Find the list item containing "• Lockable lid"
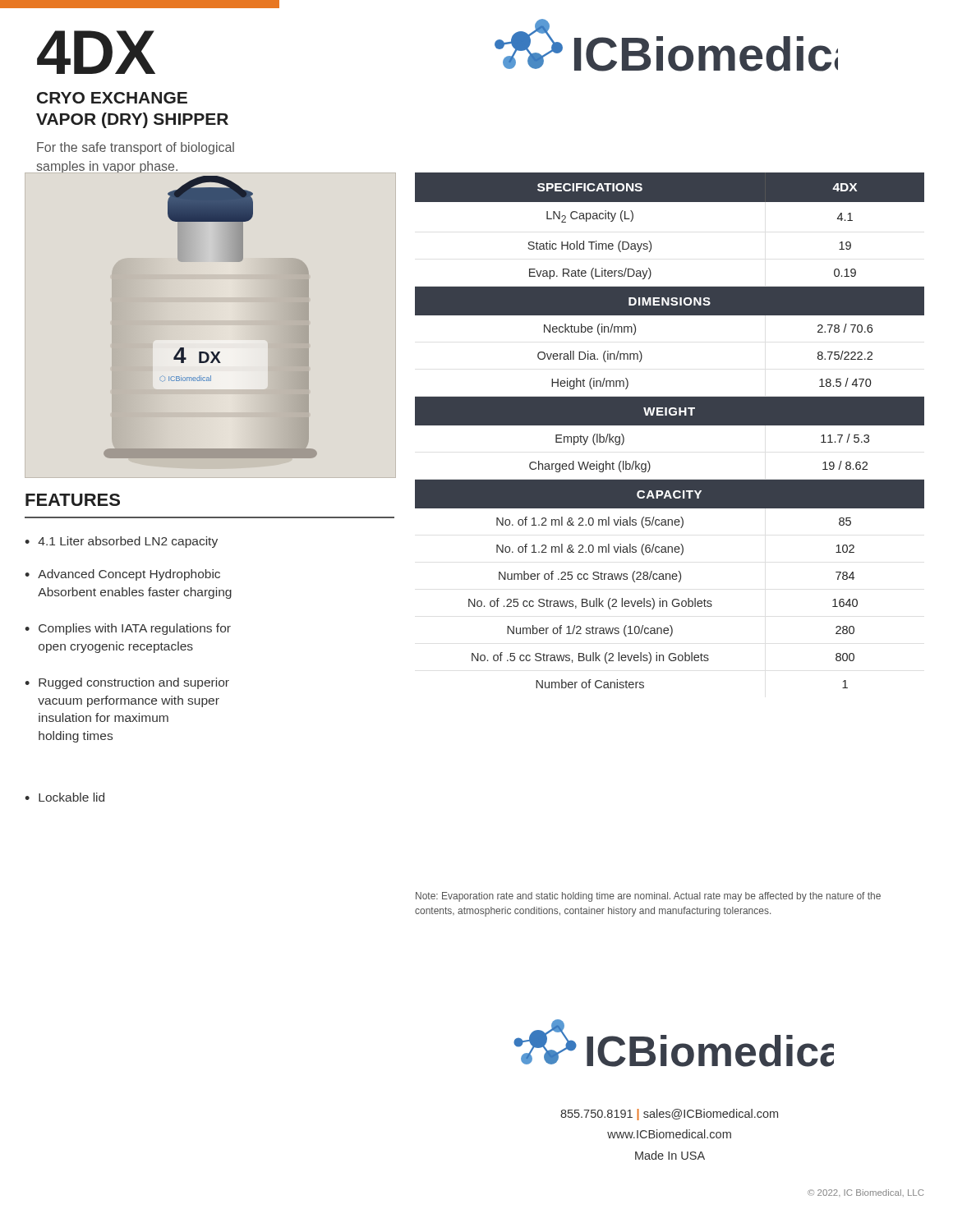This screenshot has height=1232, width=953. click(x=65, y=799)
